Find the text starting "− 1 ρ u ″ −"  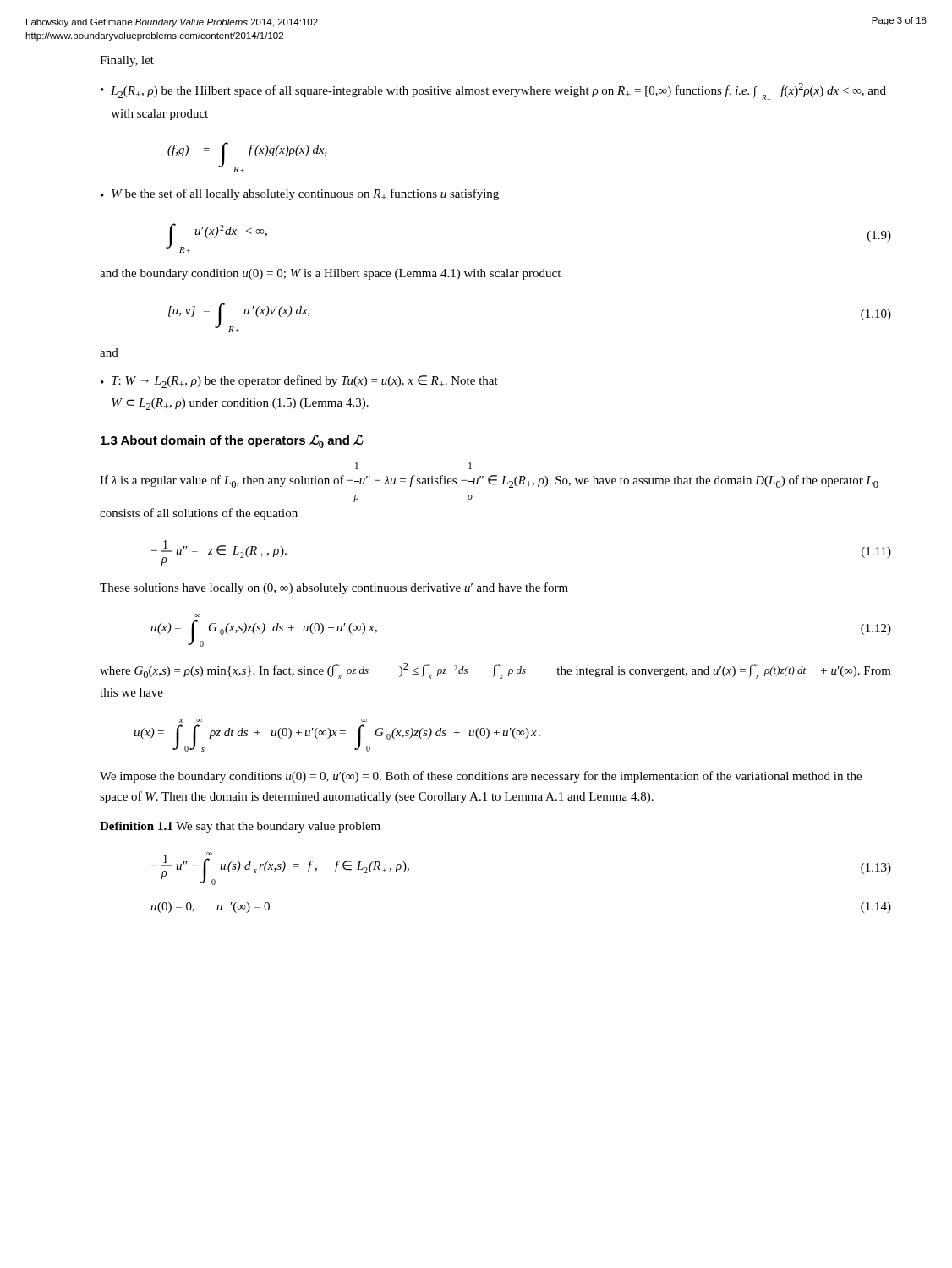tap(206, 869)
